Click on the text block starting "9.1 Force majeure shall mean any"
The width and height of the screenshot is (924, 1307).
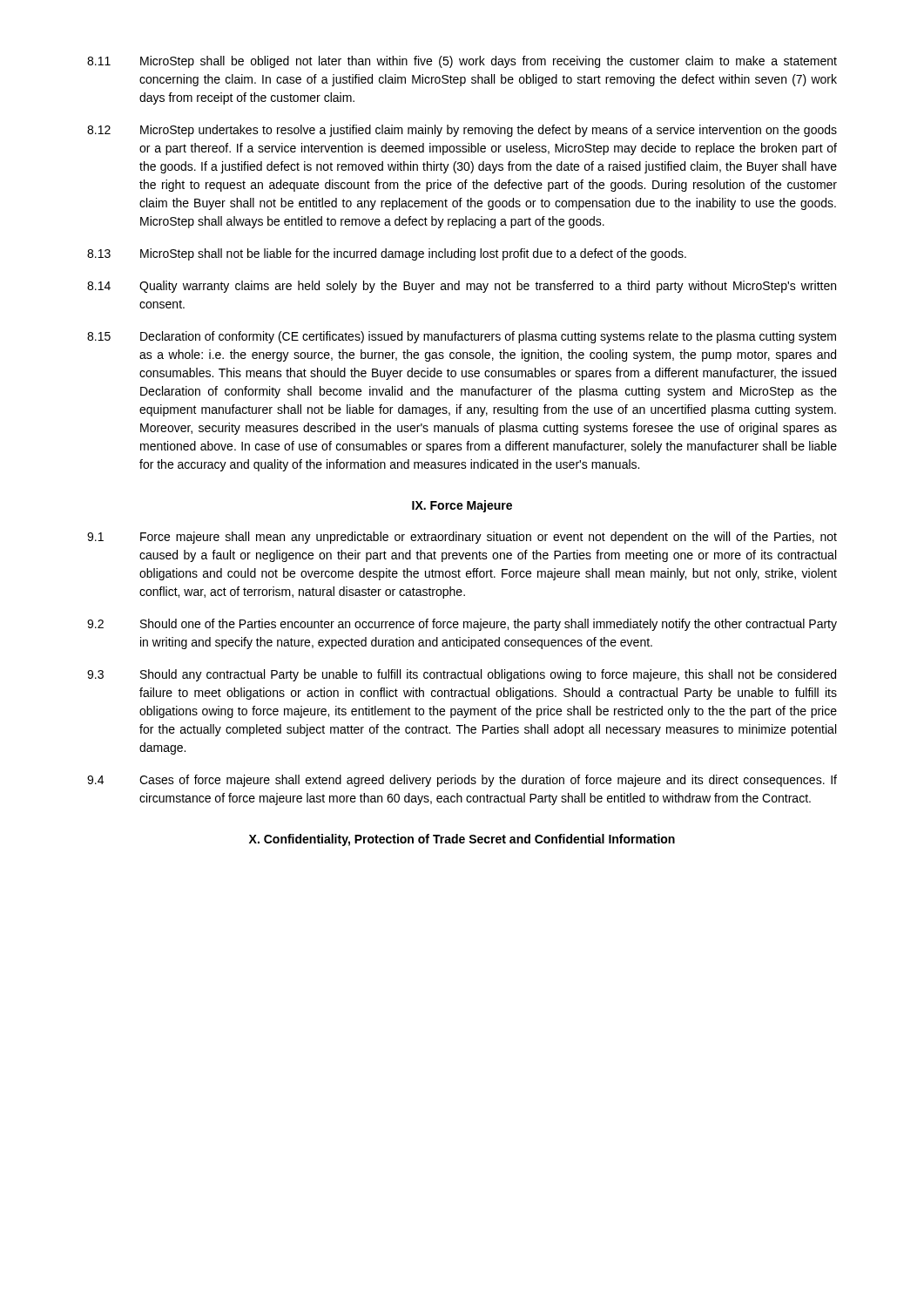[462, 565]
